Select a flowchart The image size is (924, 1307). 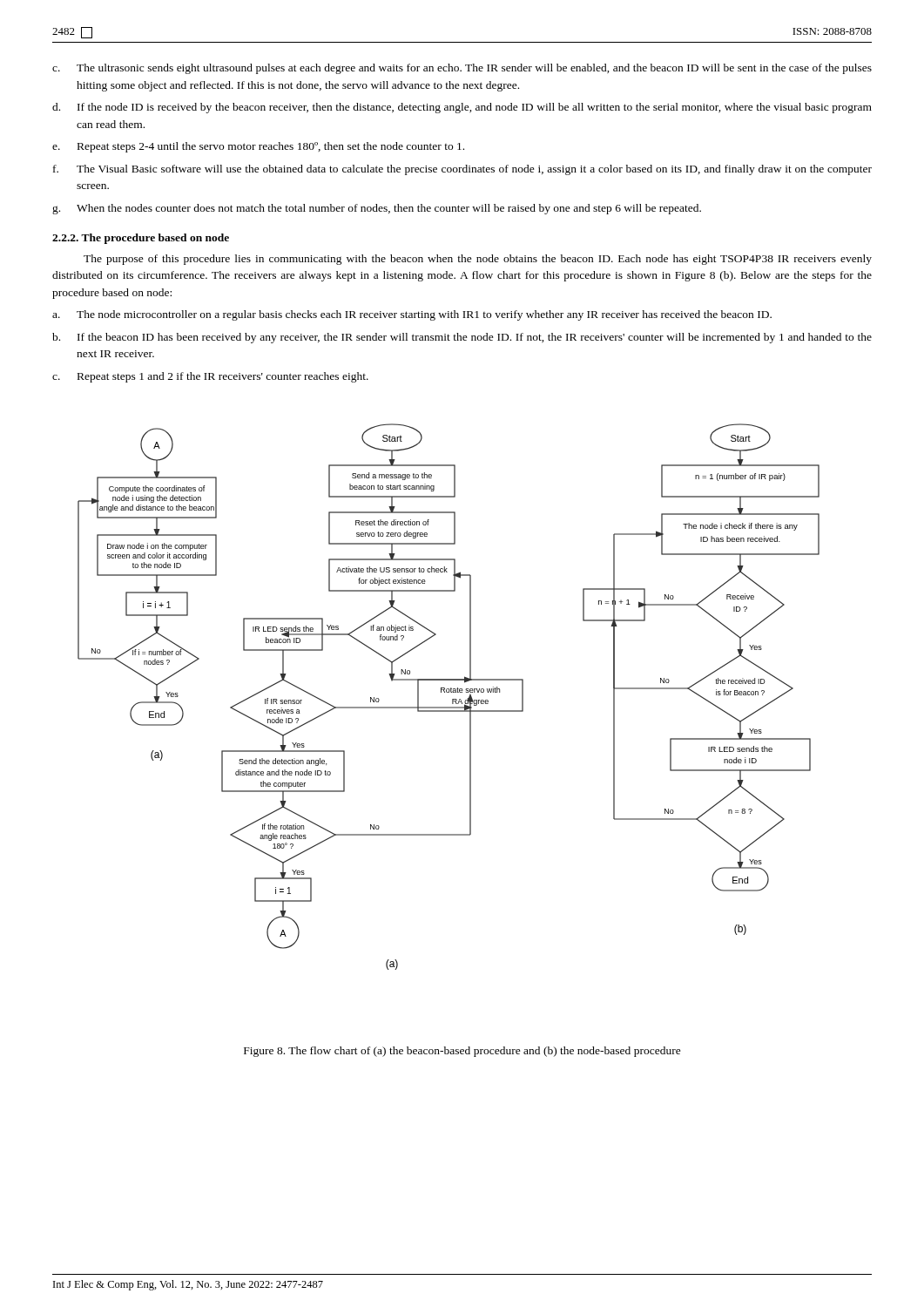[x=462, y=723]
